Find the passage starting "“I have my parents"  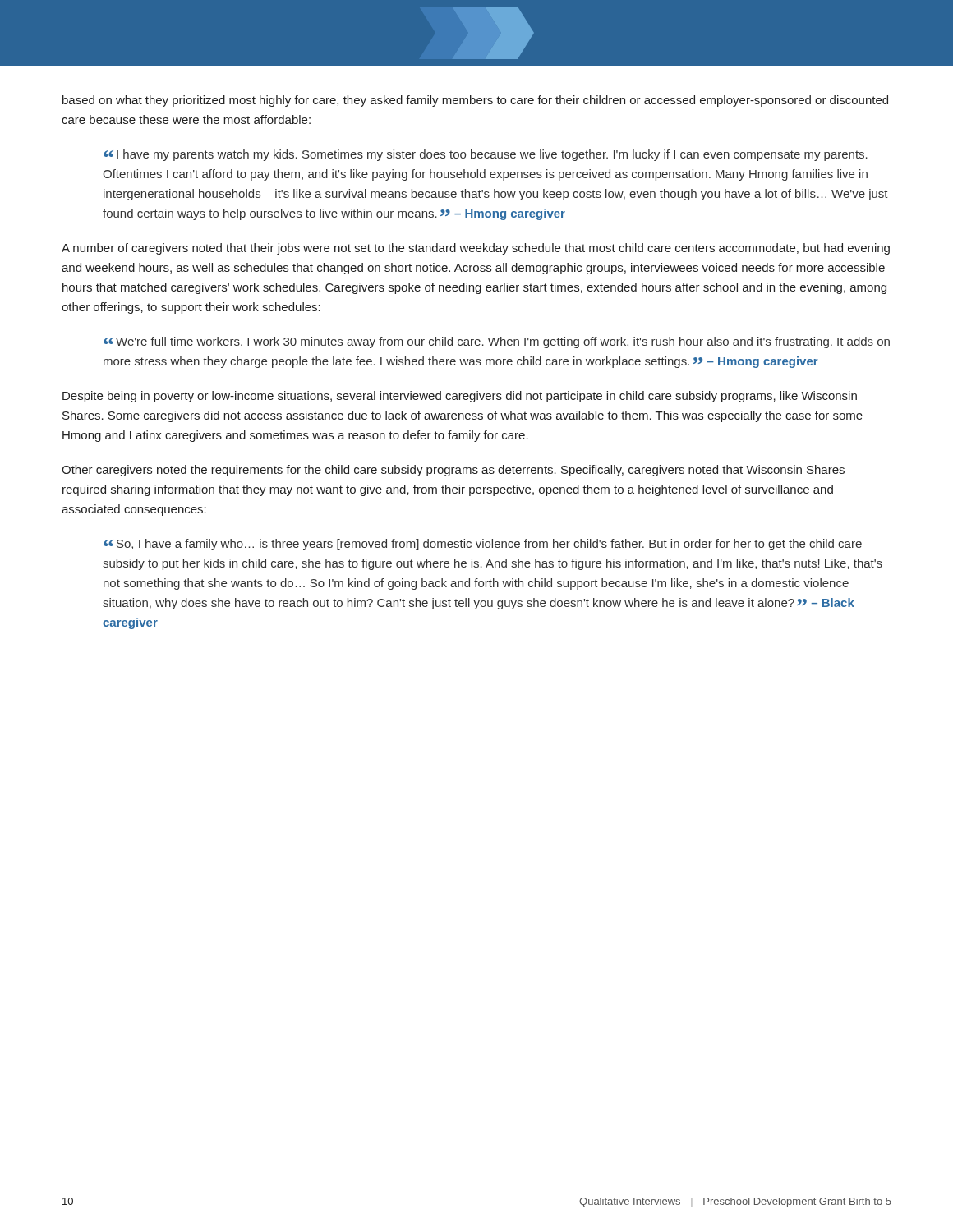(495, 184)
